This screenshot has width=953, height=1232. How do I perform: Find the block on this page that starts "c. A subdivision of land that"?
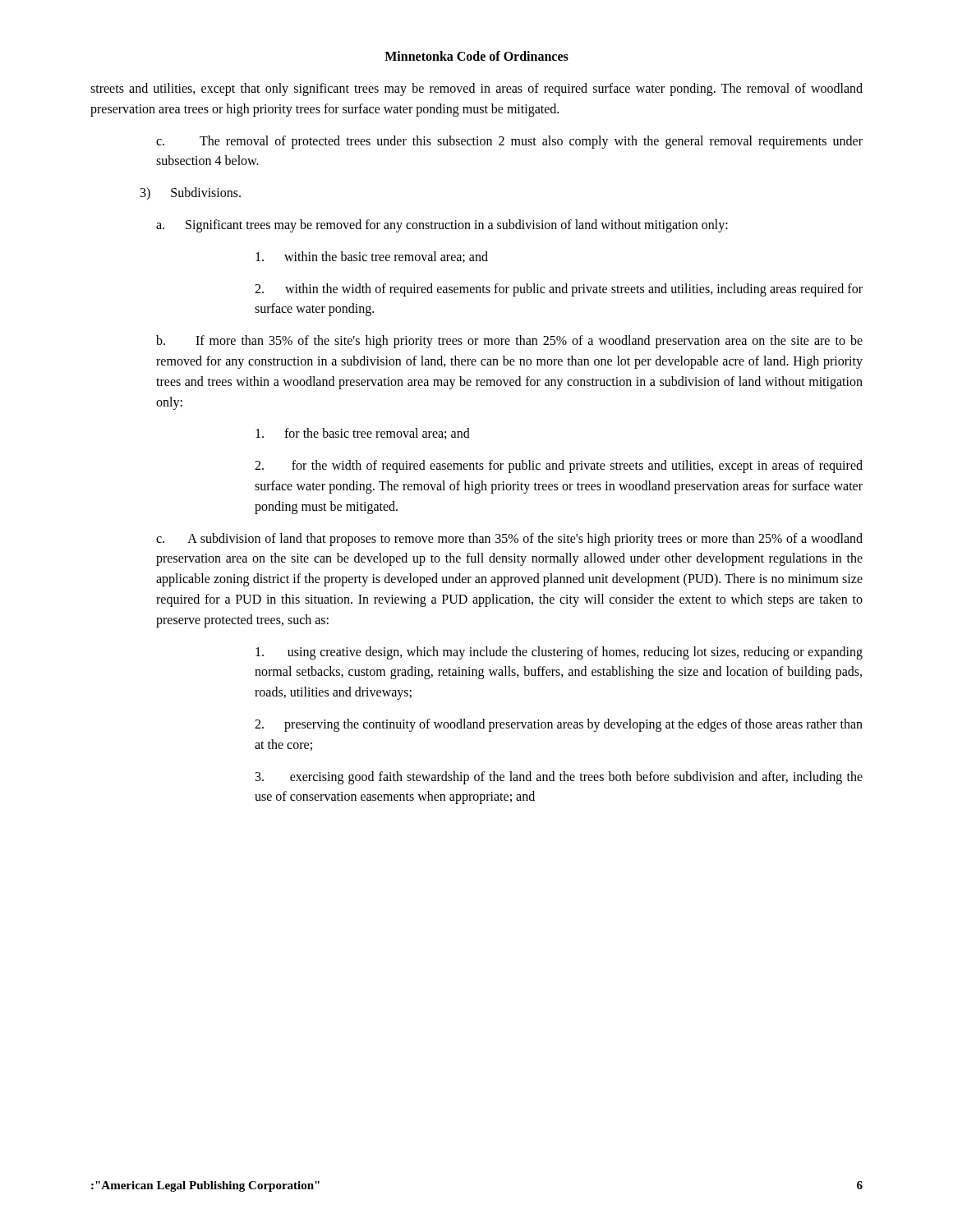[x=509, y=579]
